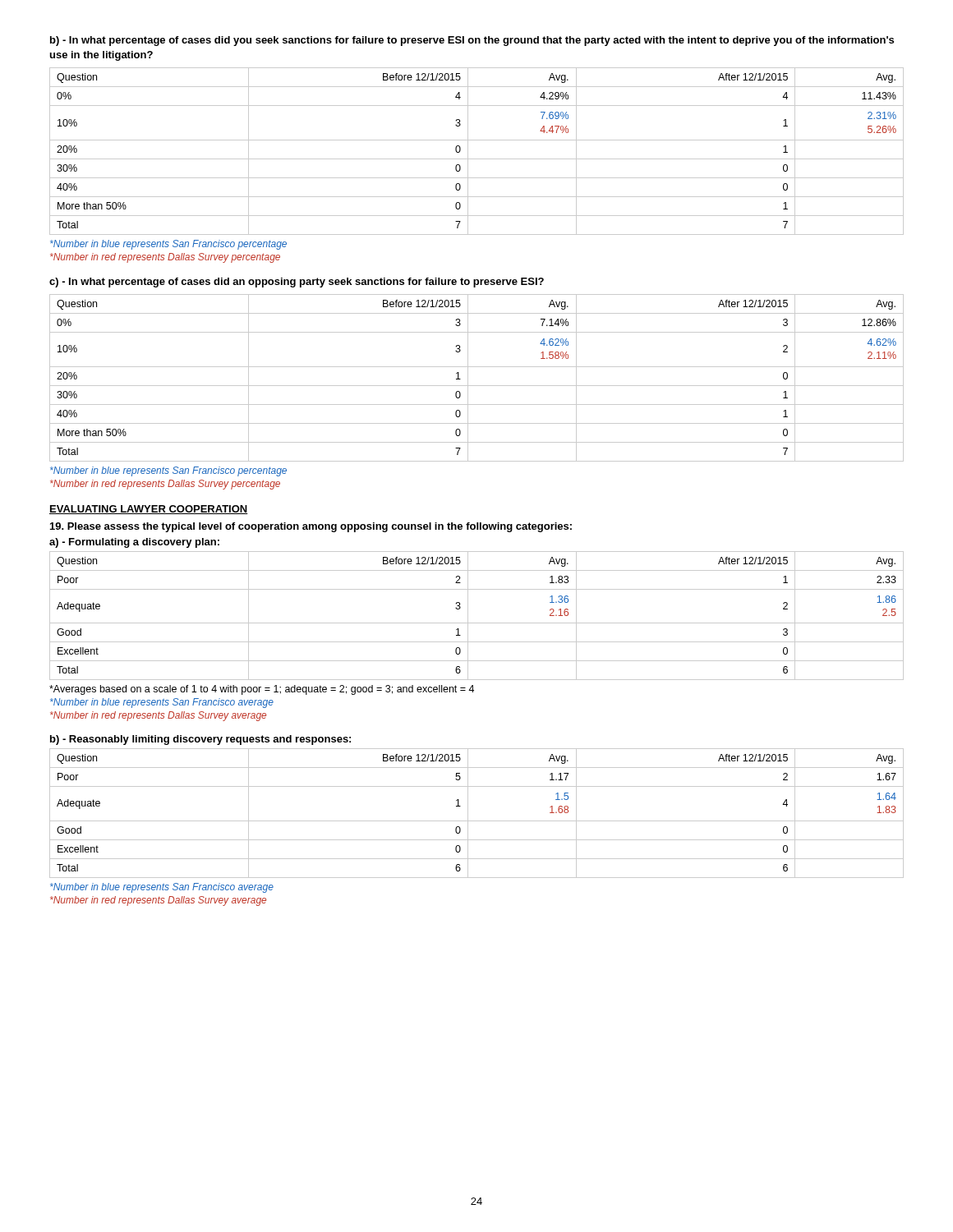This screenshot has height=1232, width=953.
Task: Navigate to the passage starting "Please assess the typical"
Action: pos(311,526)
